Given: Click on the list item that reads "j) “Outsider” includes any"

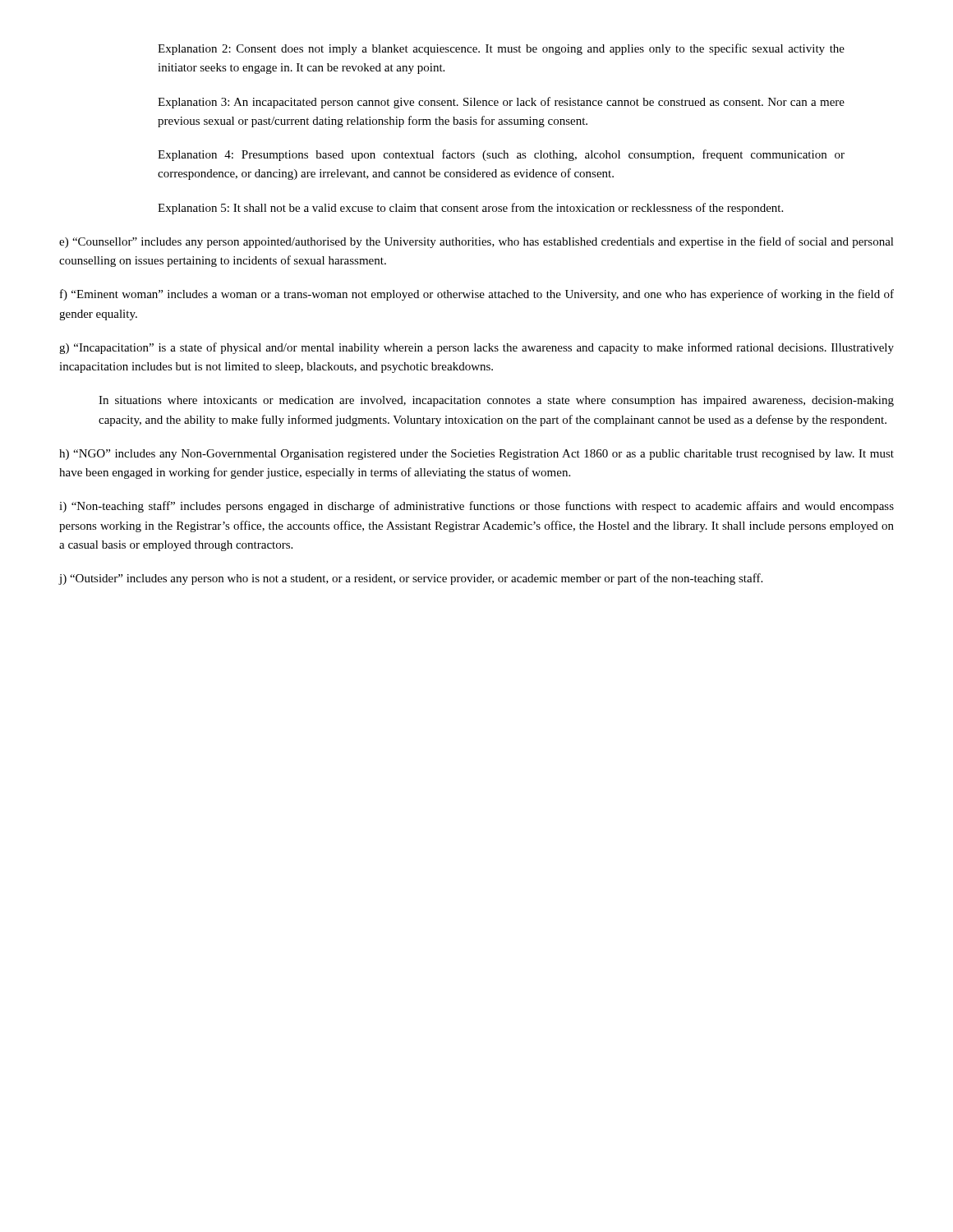Looking at the screenshot, I should click(x=411, y=578).
